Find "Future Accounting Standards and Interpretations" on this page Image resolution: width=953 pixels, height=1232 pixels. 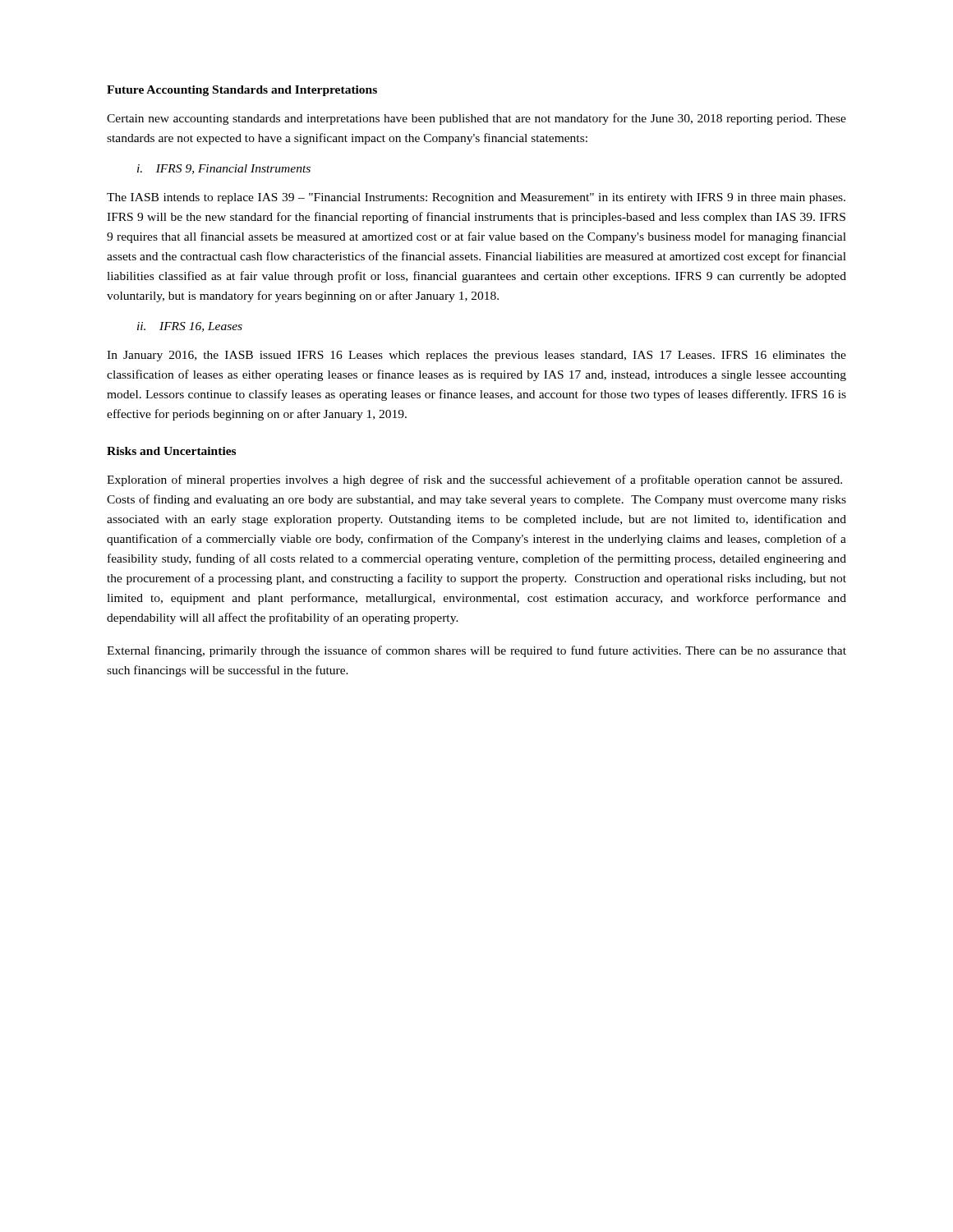pyautogui.click(x=242, y=89)
